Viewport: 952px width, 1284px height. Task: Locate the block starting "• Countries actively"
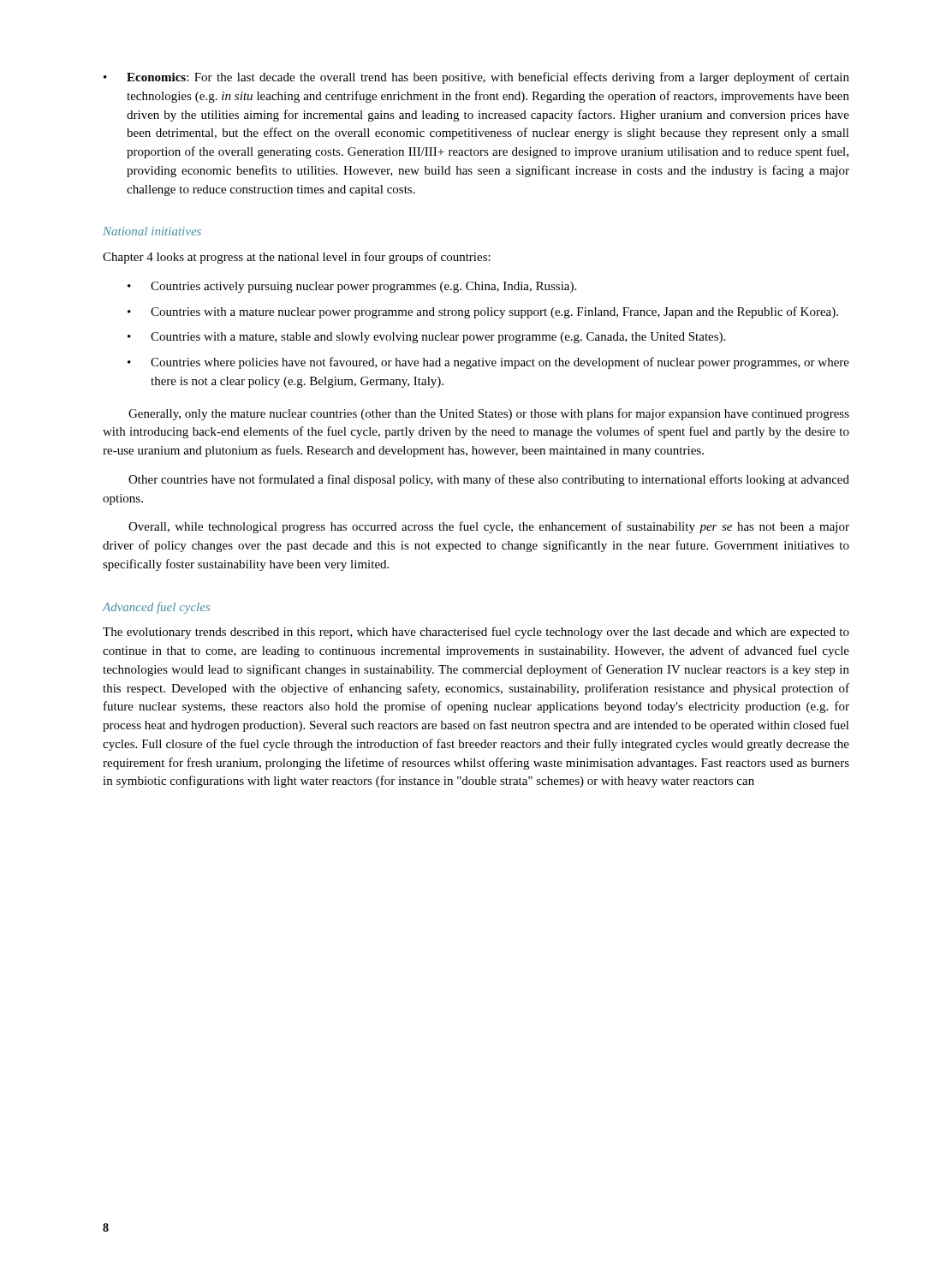click(488, 286)
